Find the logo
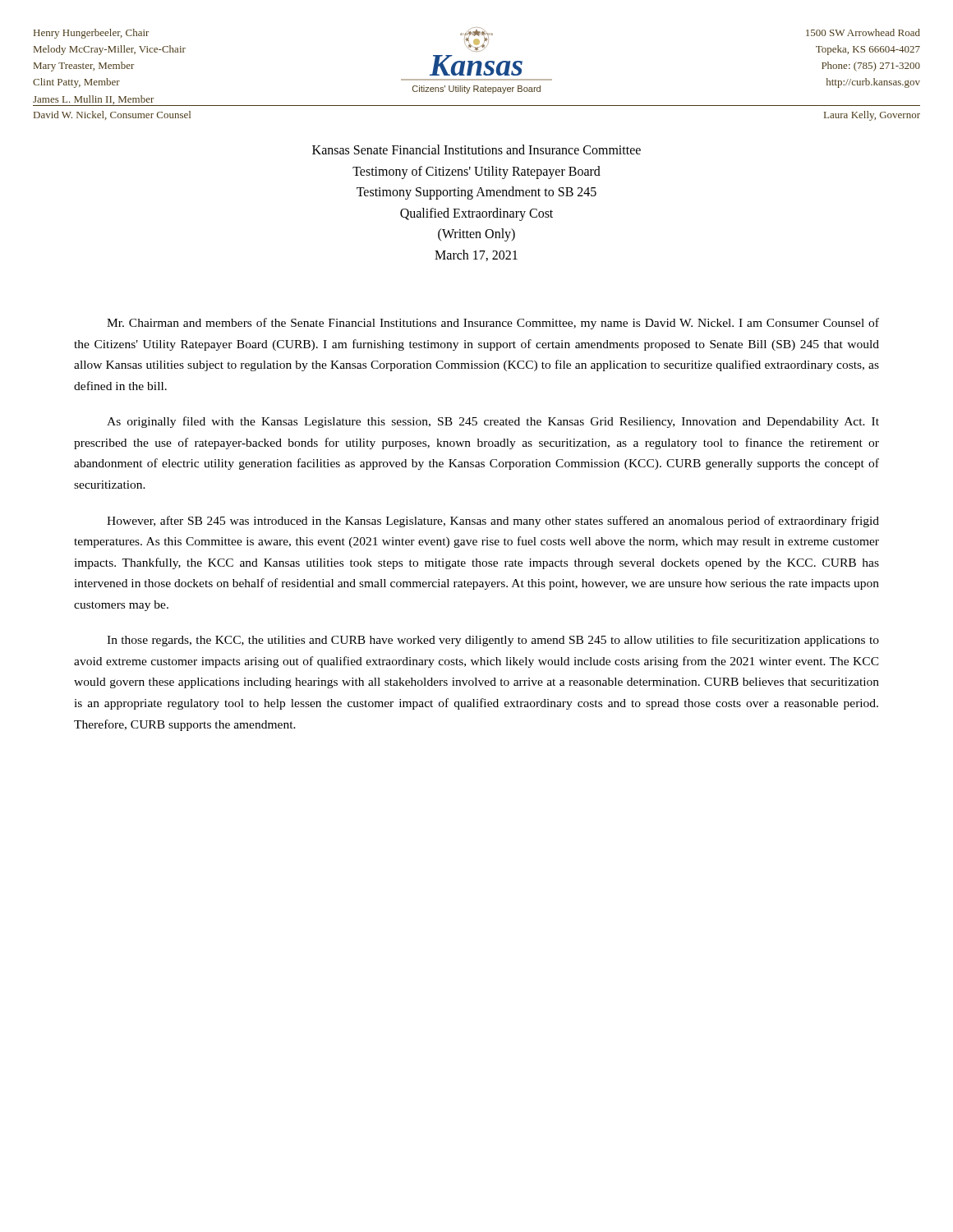This screenshot has width=953, height=1232. pos(476,62)
